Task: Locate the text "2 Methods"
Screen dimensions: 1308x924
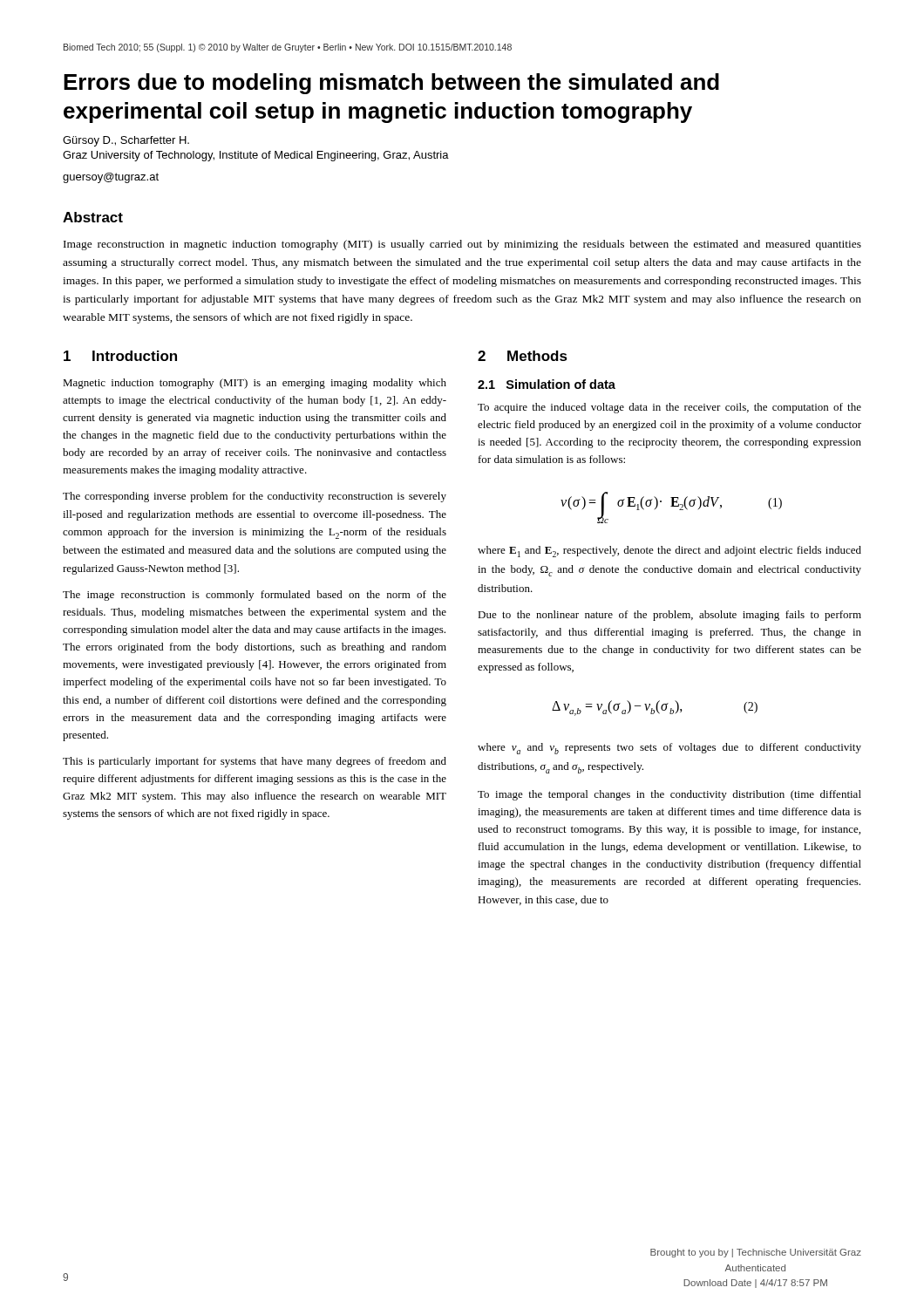Action: pos(523,356)
